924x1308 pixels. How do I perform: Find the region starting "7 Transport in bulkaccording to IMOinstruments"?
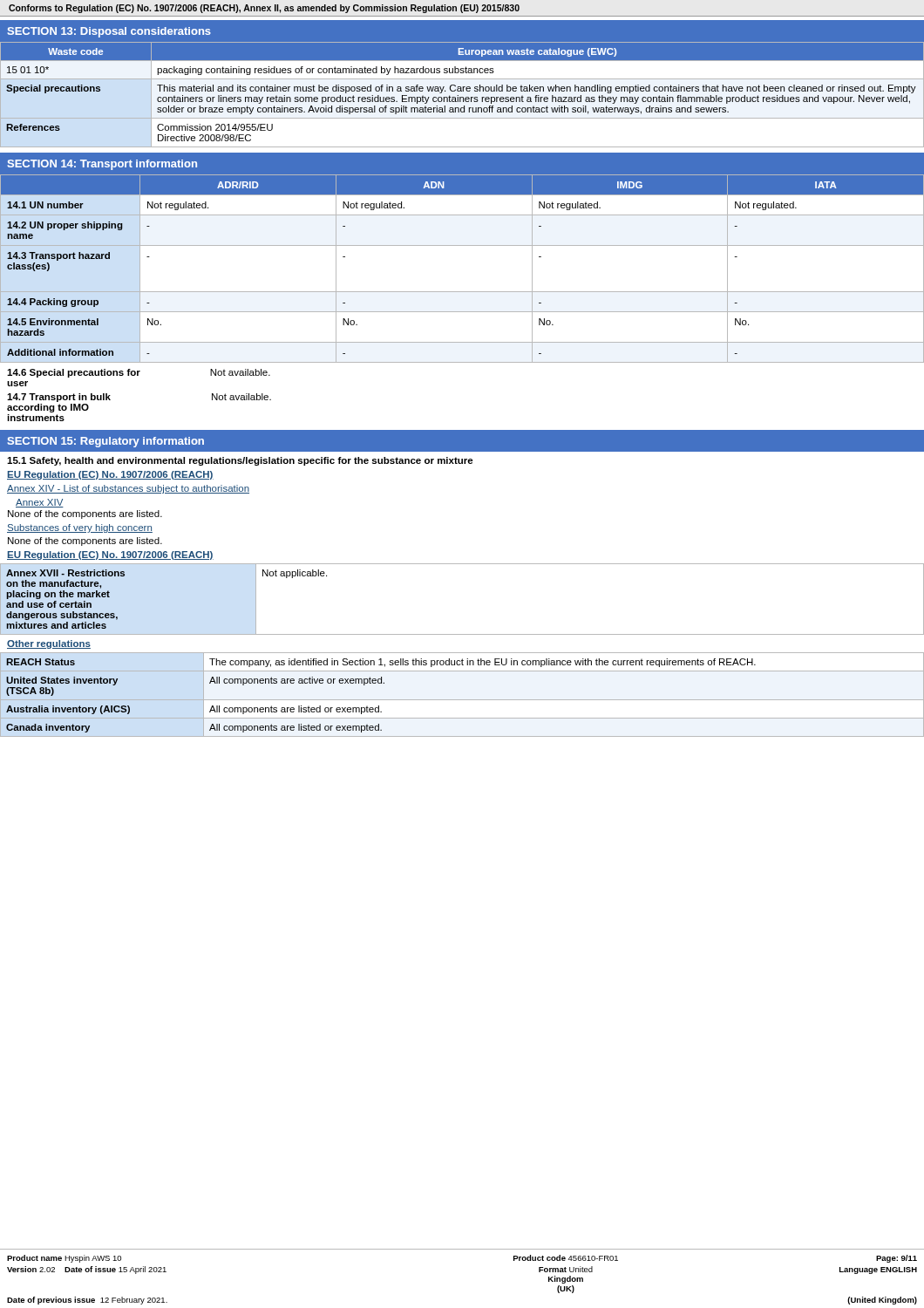click(59, 407)
